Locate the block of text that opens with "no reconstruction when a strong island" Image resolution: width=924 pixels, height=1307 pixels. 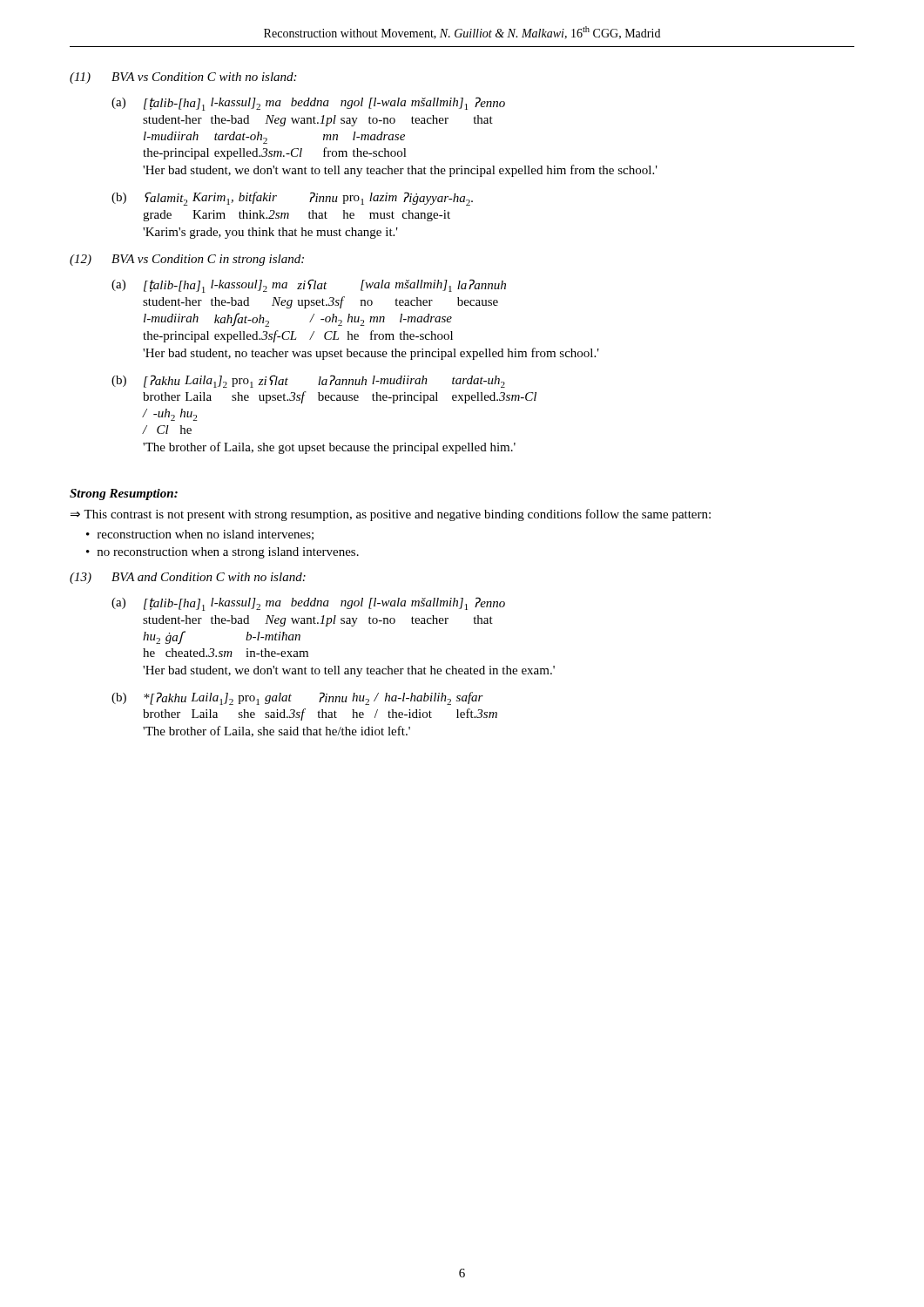pyautogui.click(x=228, y=552)
